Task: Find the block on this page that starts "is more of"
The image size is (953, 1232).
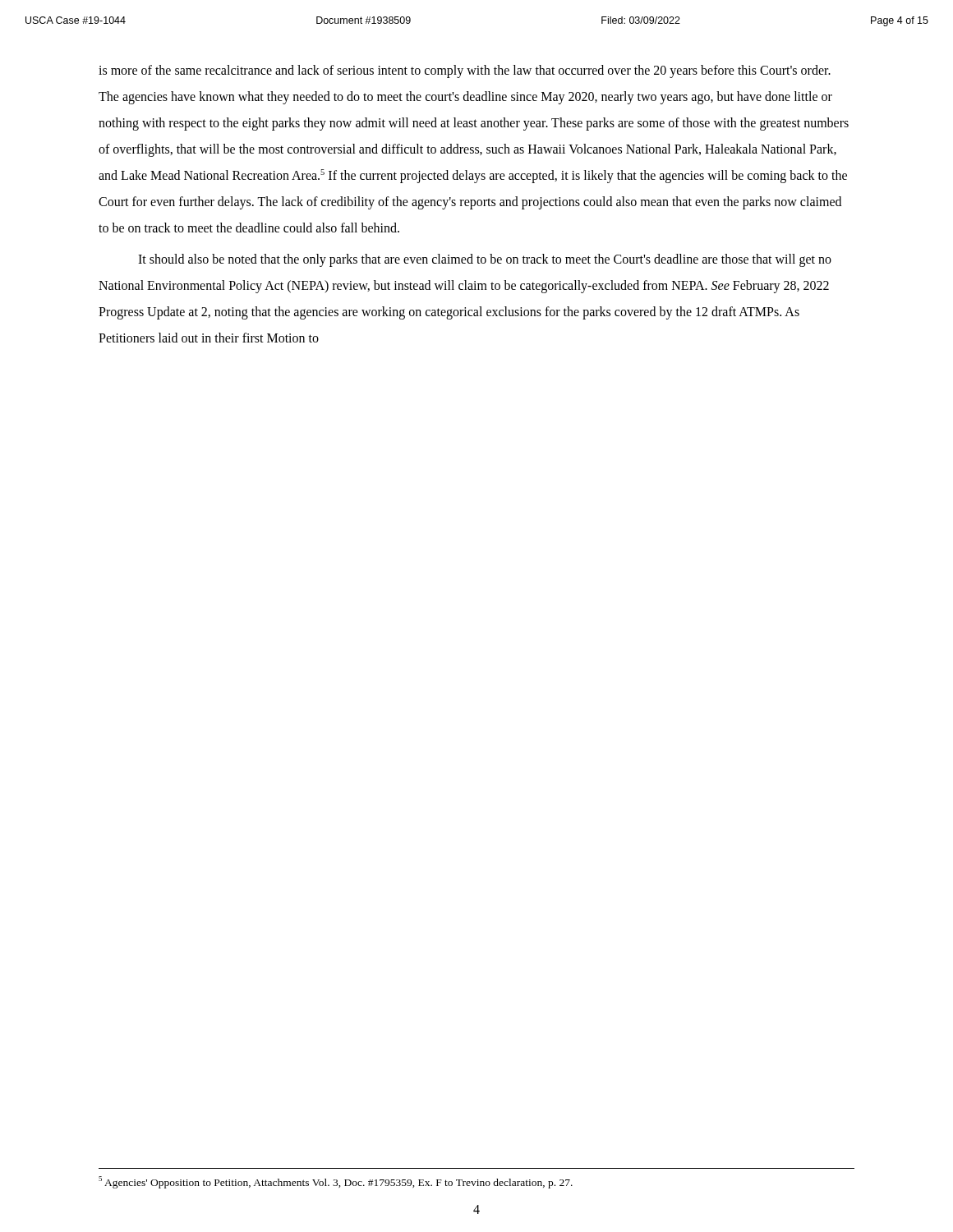Action: tap(474, 149)
